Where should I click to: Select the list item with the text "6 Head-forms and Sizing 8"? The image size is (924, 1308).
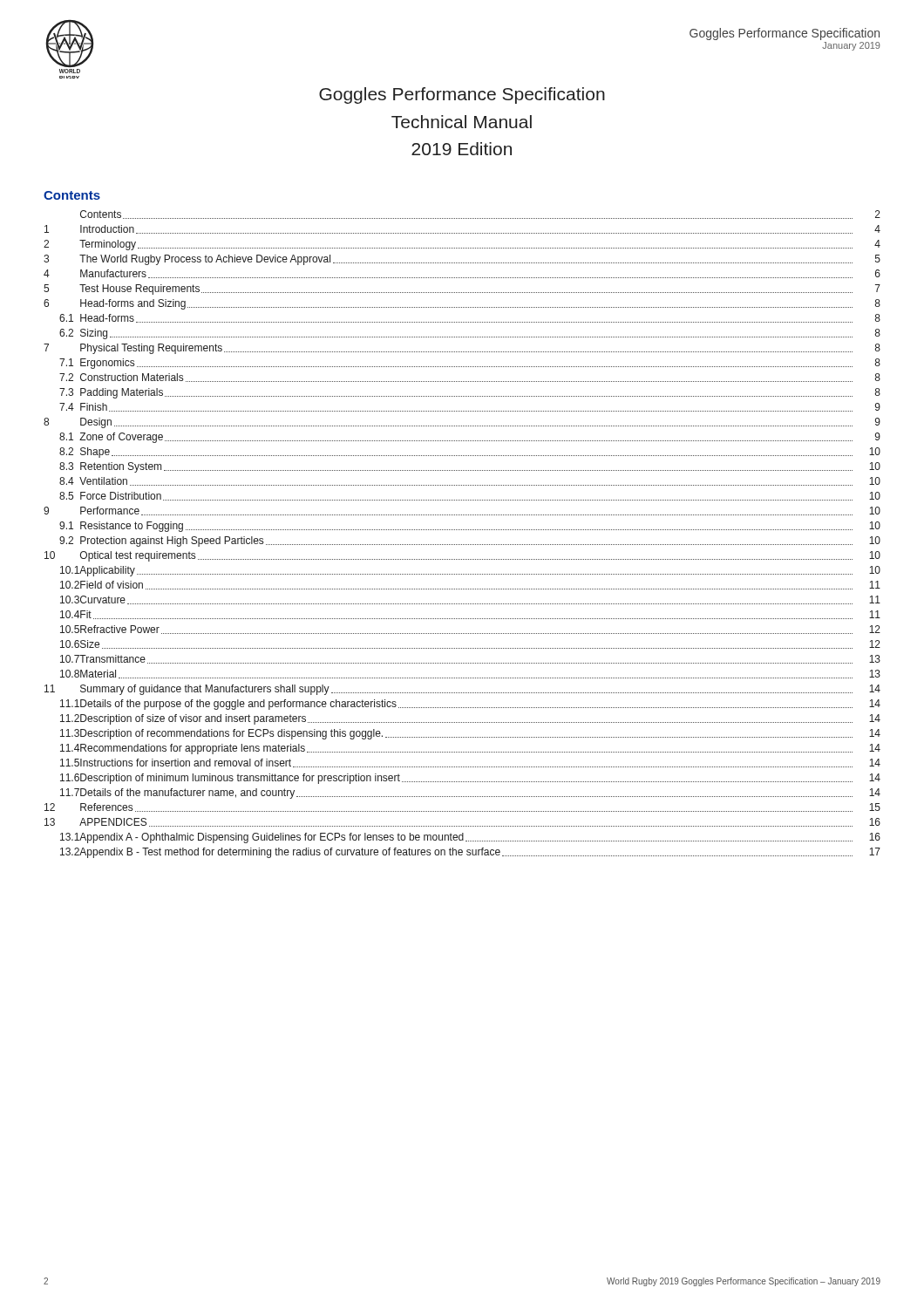462,303
